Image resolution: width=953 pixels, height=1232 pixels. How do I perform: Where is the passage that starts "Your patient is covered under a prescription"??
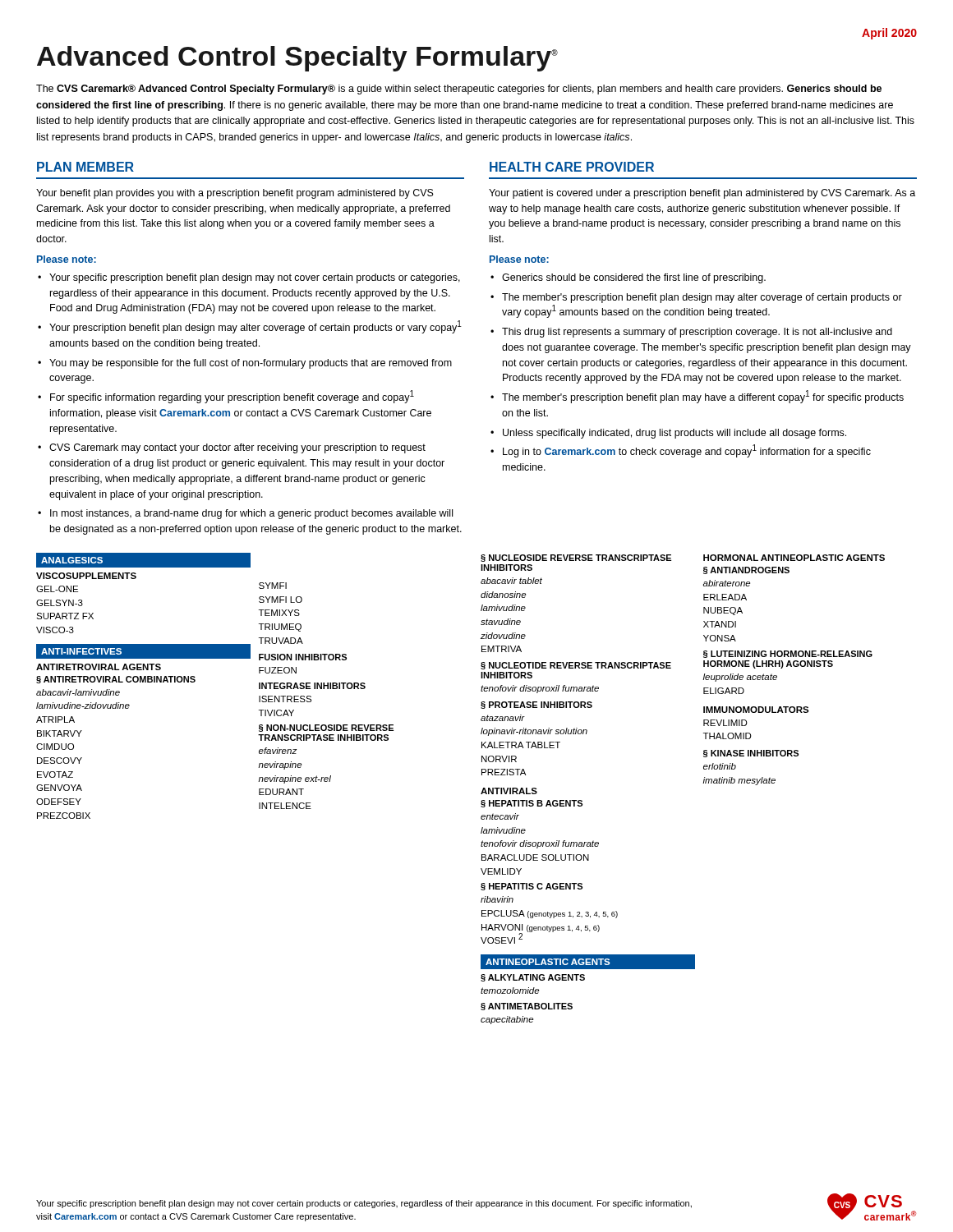pyautogui.click(x=702, y=216)
